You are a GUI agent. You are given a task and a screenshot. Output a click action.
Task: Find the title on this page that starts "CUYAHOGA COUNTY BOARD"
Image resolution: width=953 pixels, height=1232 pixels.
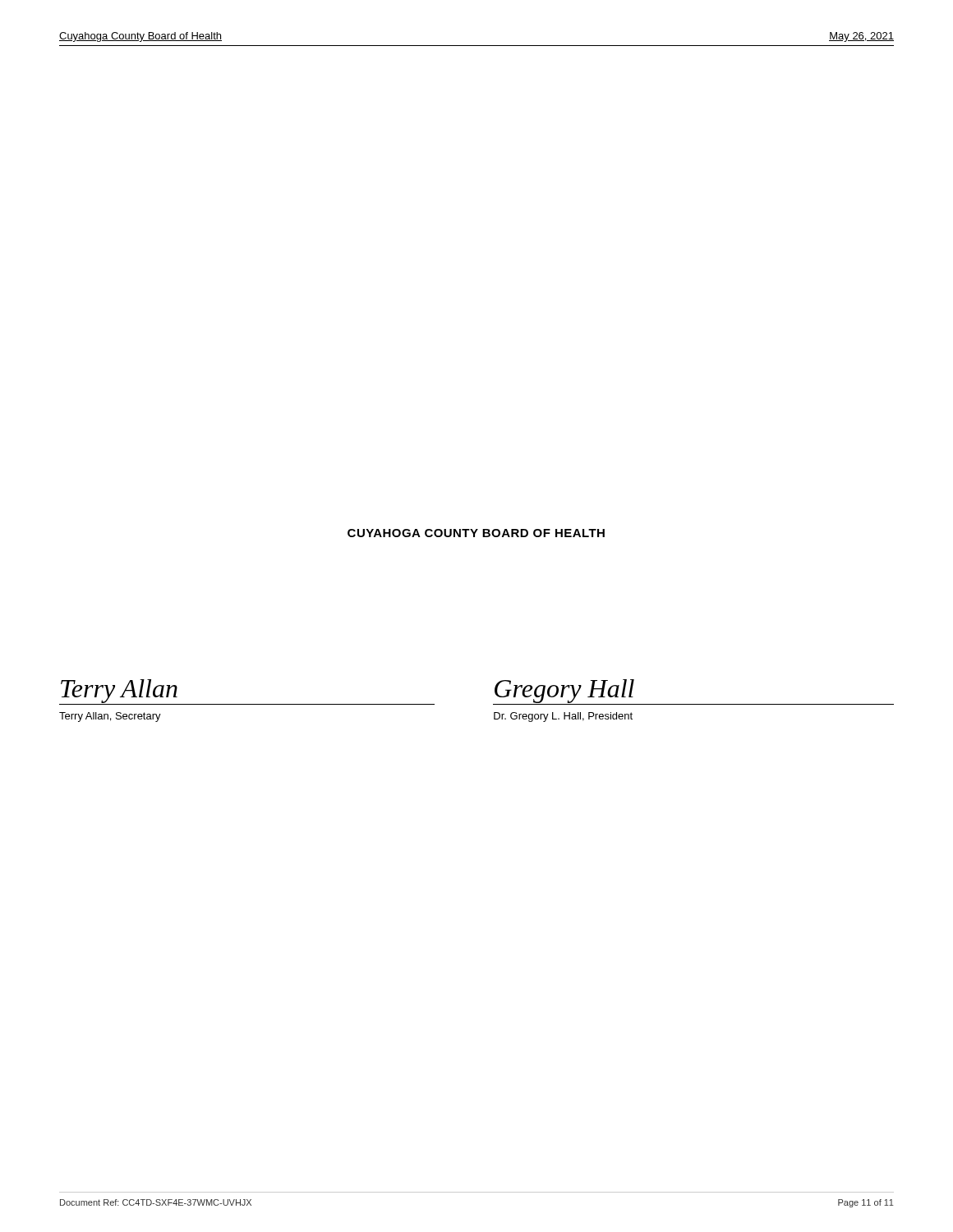coord(476,533)
